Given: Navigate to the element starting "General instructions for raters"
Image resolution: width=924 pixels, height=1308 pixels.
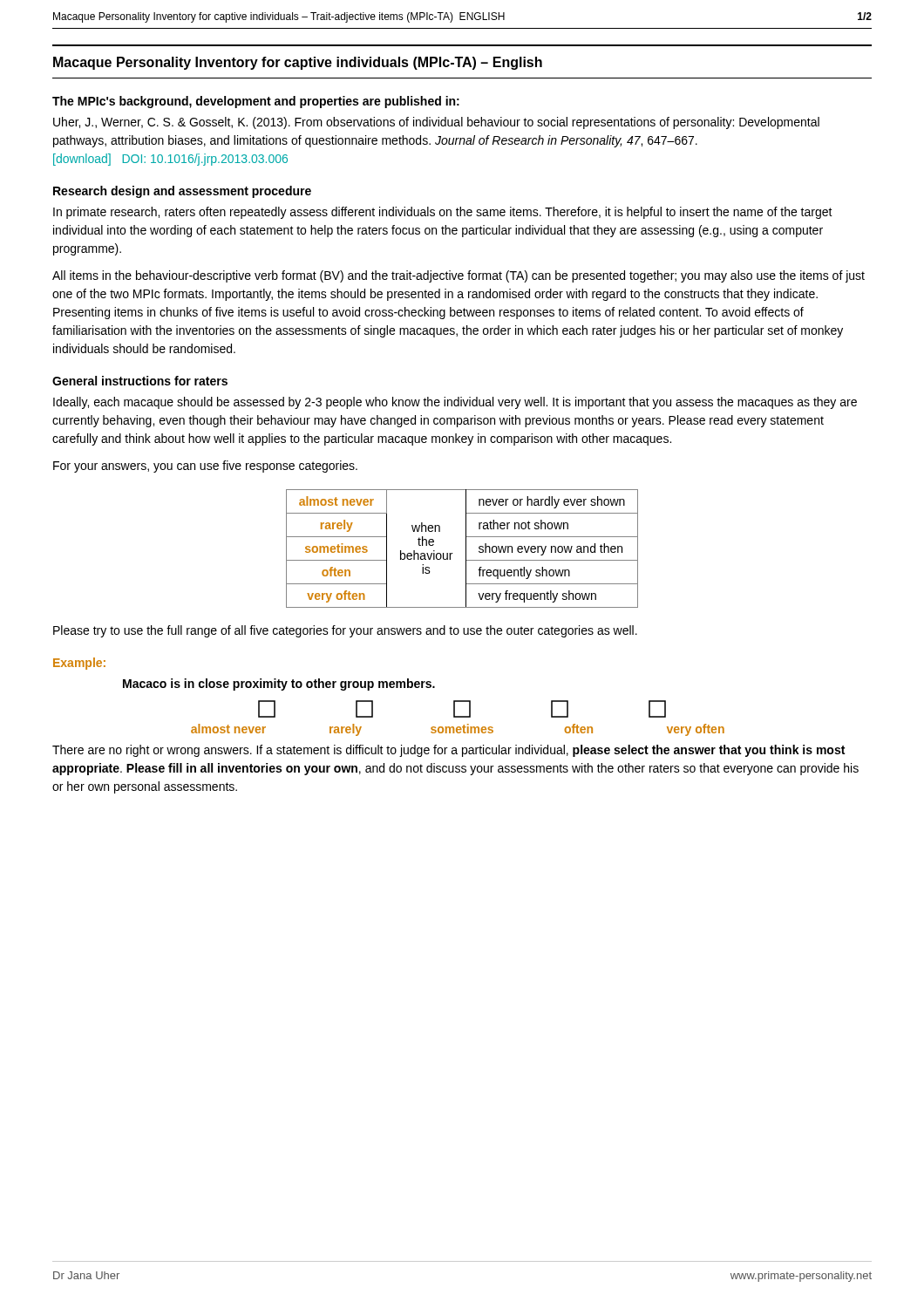Looking at the screenshot, I should coord(140,381).
